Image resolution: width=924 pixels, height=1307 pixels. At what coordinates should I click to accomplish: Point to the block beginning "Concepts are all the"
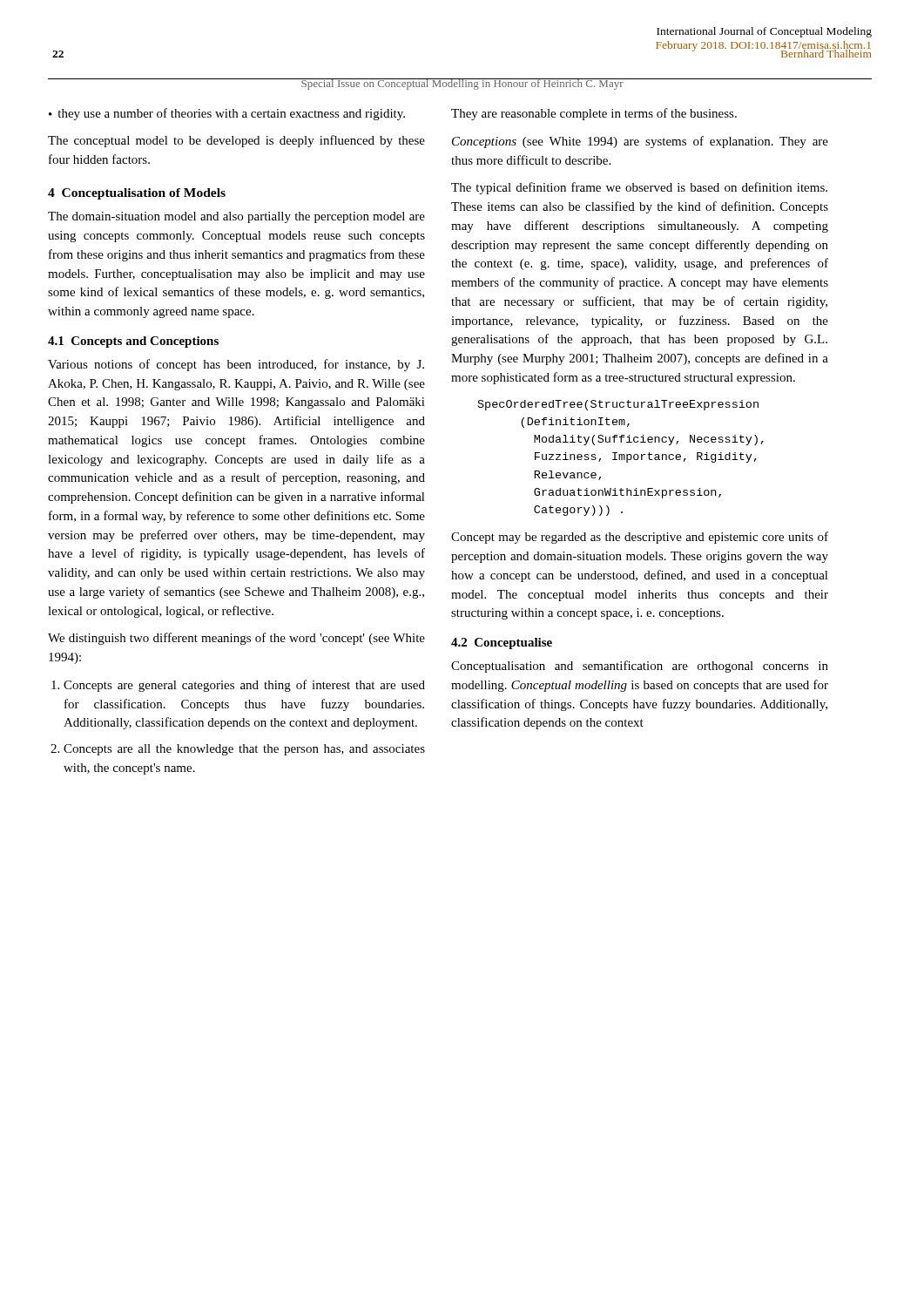pos(244,758)
